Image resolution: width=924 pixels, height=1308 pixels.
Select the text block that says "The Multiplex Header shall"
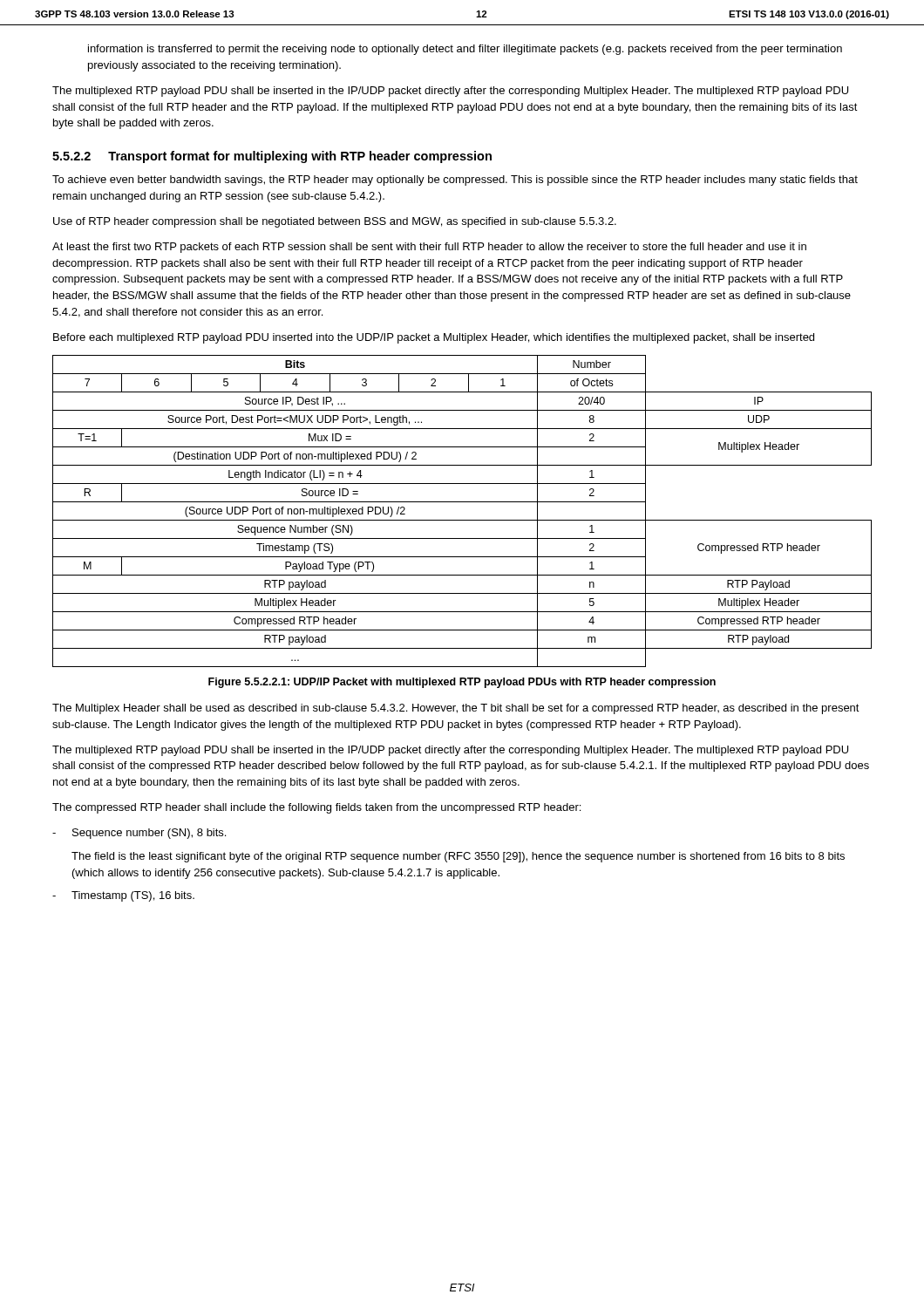coord(456,716)
